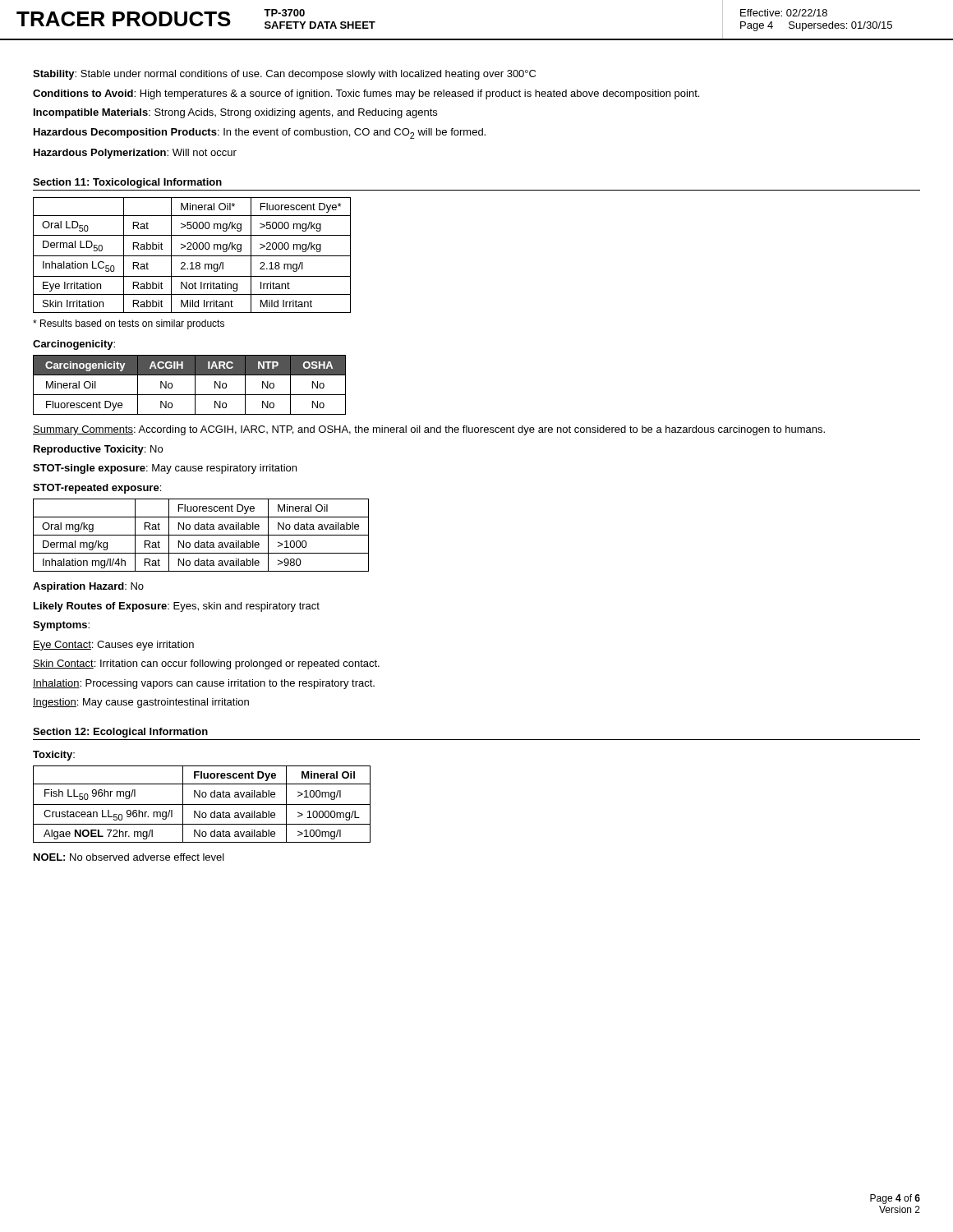Click on the passage starting "Likely Routes of Exposure: Eyes, skin and respiratory"
953x1232 pixels.
[176, 605]
